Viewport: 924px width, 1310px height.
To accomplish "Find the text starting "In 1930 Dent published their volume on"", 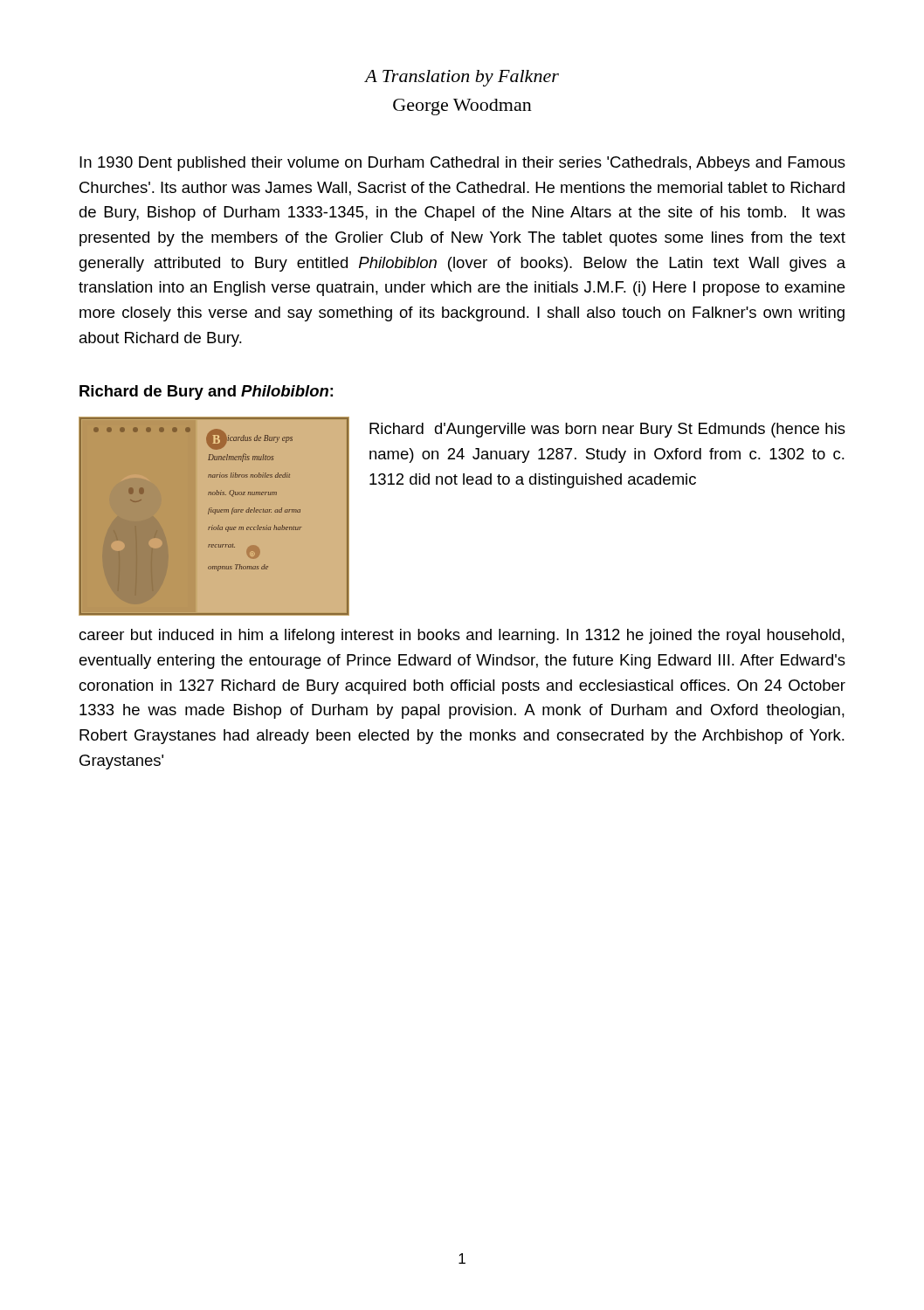I will point(462,250).
